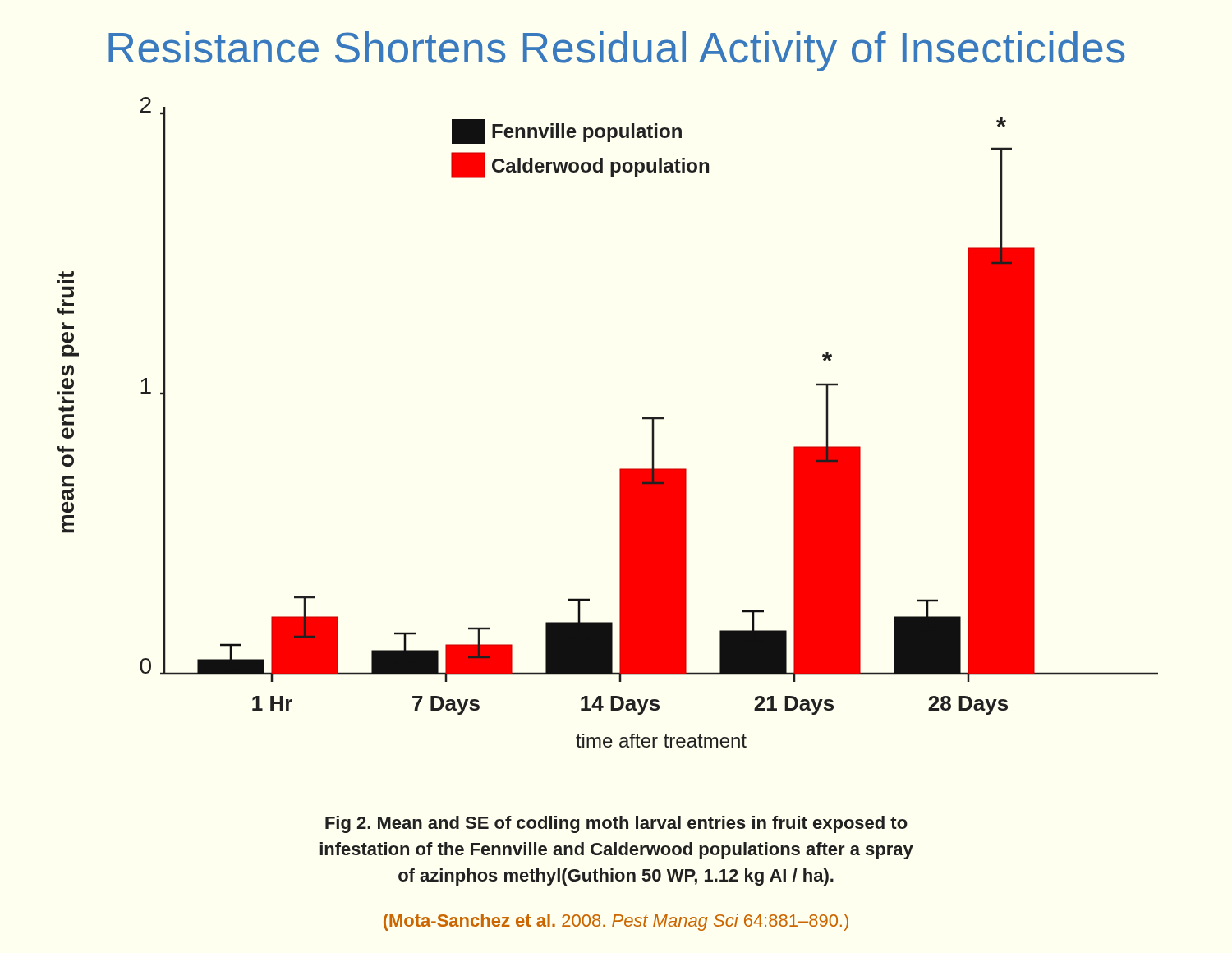Navigate to the element starting "Fig 2. Mean and SE"
Screen dimensions: 953x1232
pos(616,849)
